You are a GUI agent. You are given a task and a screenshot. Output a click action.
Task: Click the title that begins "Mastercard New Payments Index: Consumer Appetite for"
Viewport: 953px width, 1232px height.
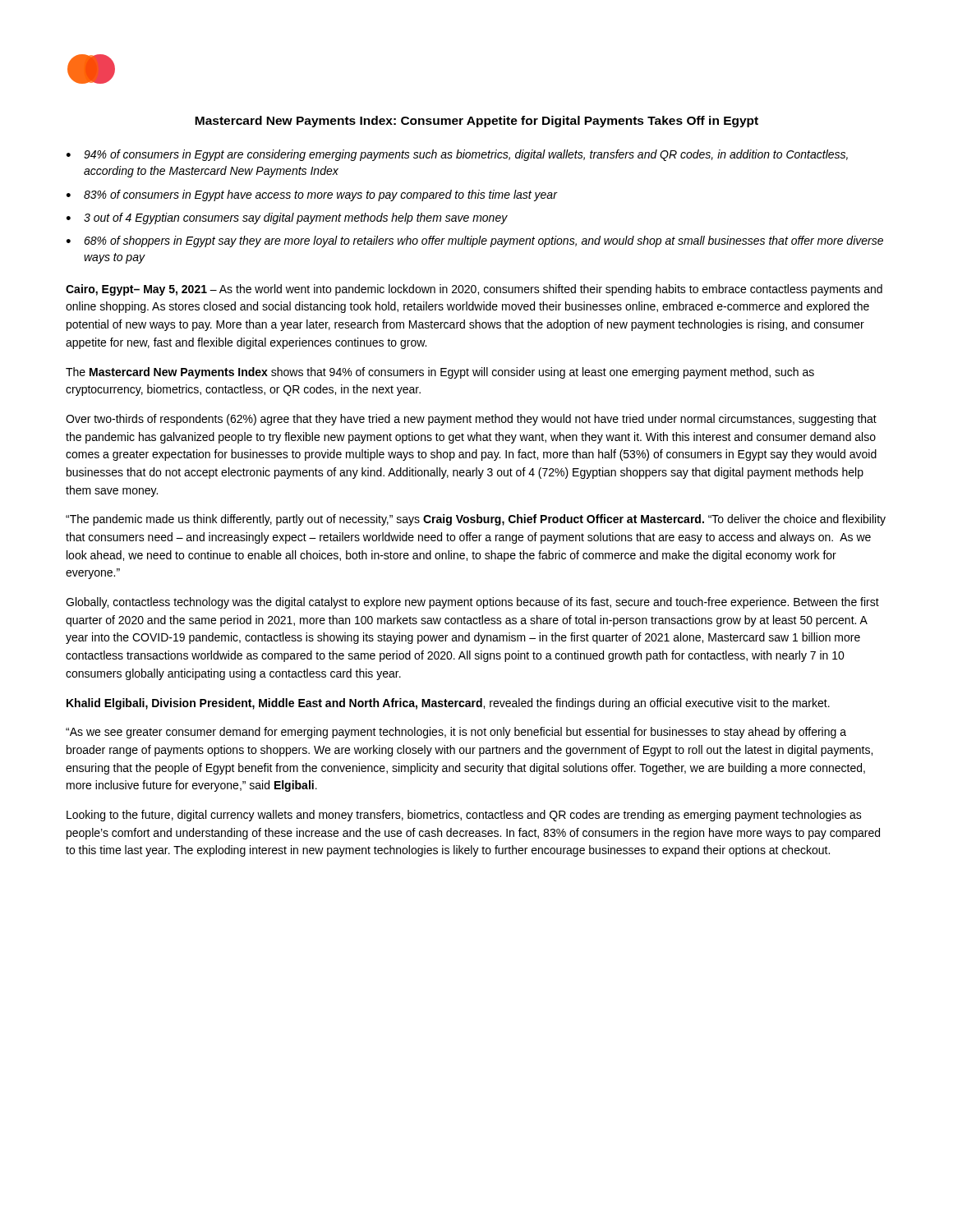pos(476,120)
